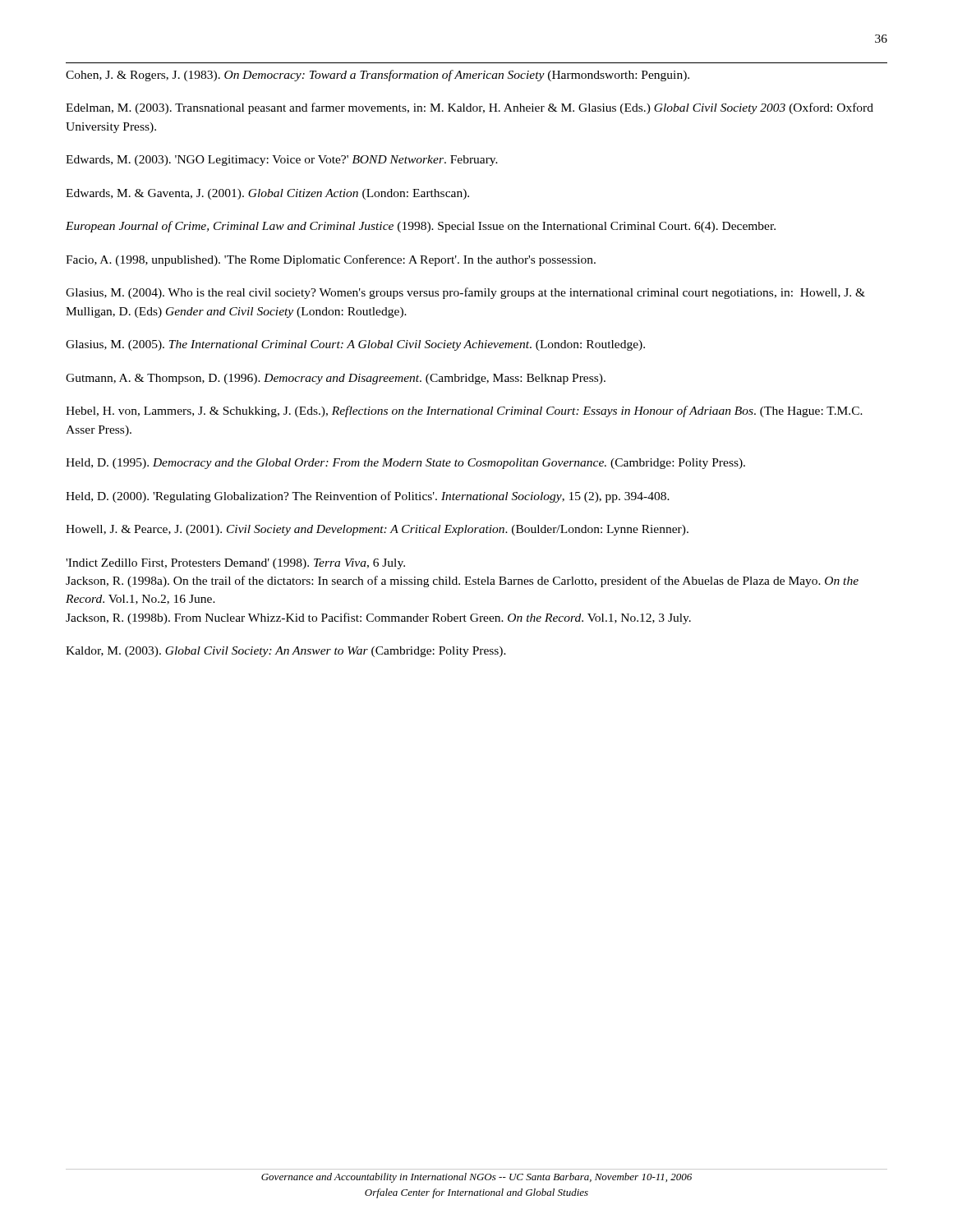Point to the block starting "Glasius, M. (2004). Who"

tap(465, 301)
